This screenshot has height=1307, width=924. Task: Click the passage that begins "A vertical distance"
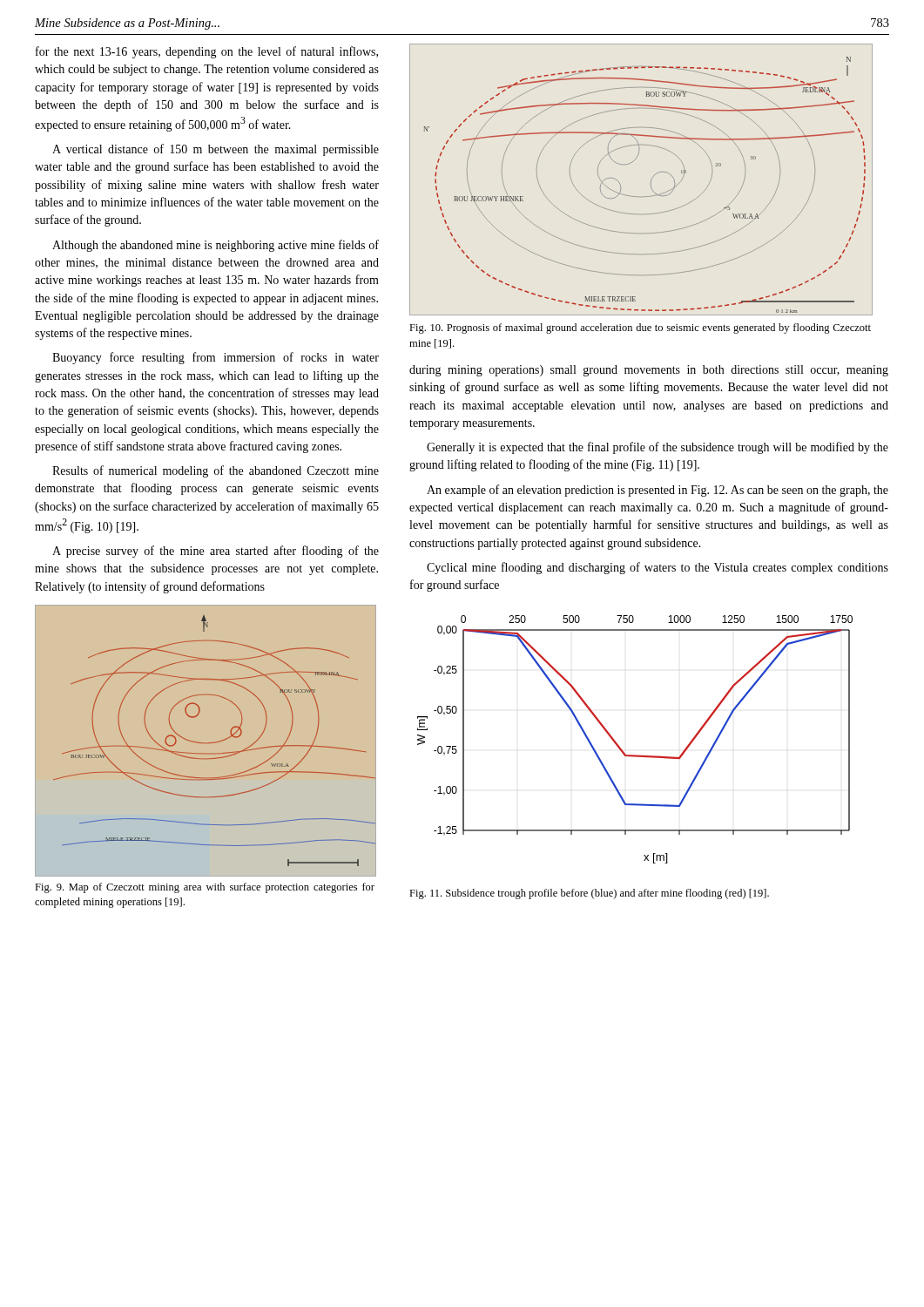[207, 186]
